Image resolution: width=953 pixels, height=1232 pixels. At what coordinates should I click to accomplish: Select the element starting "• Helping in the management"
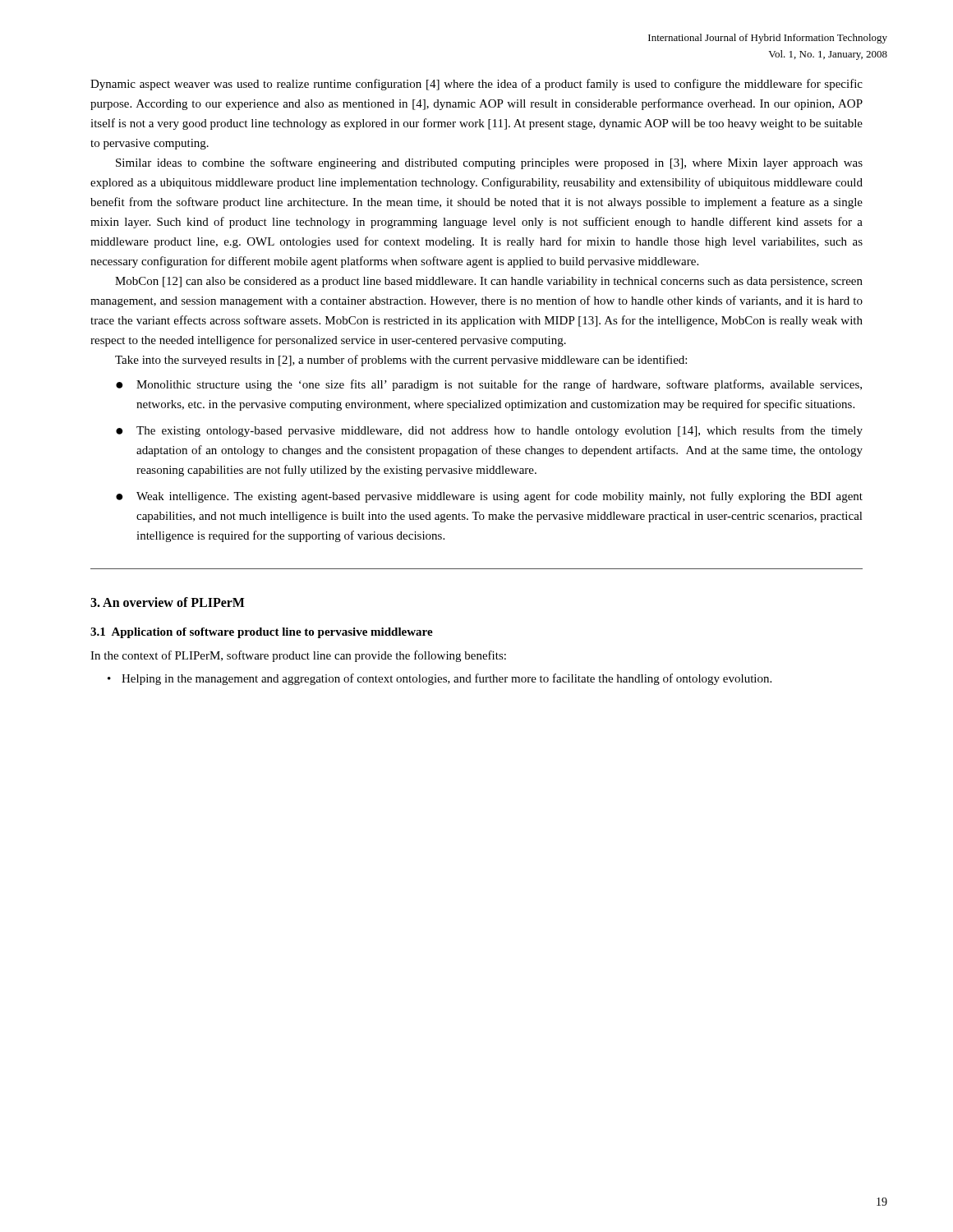coord(485,678)
